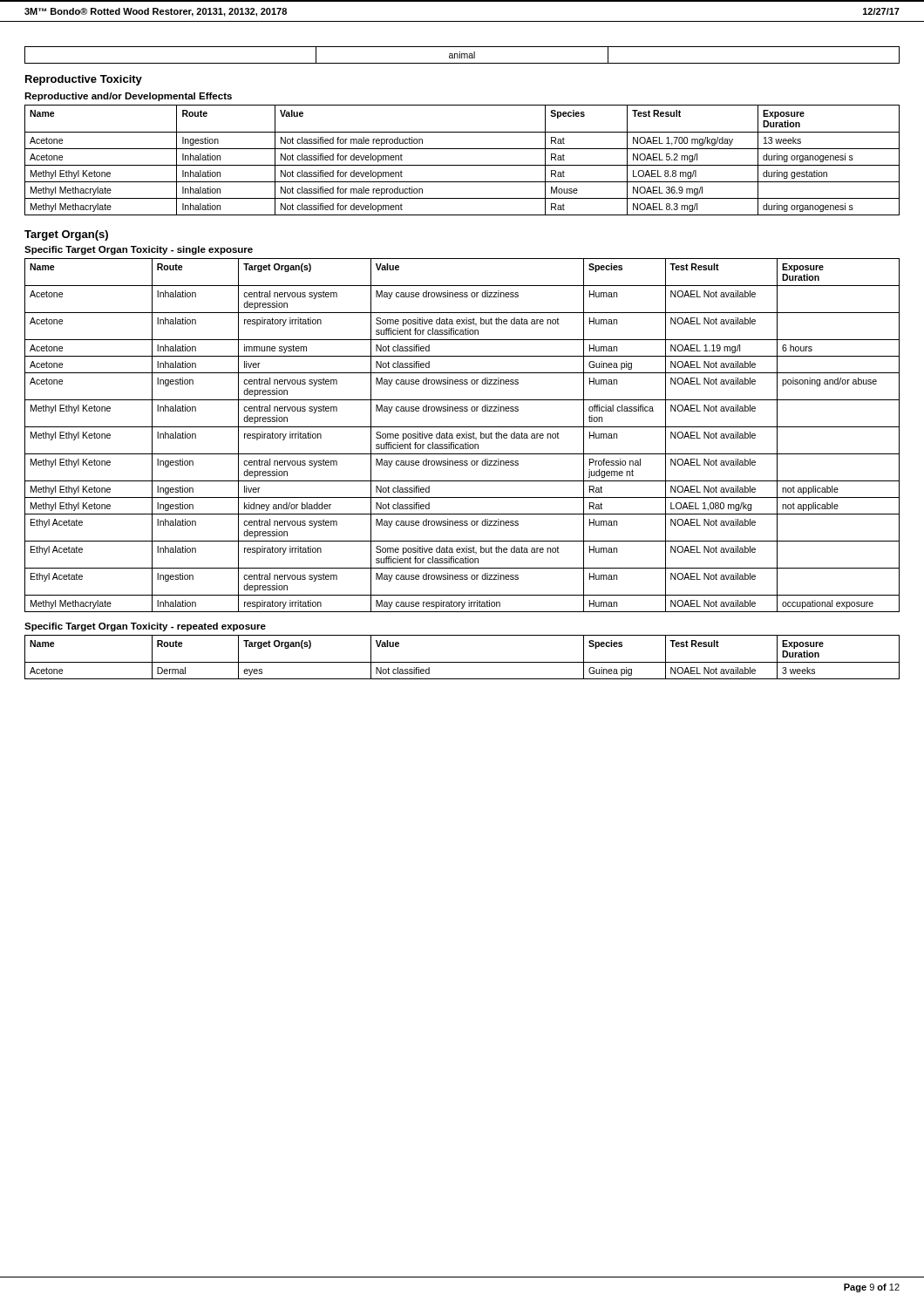The image size is (924, 1308).
Task: Point to the block starting "Specific Target Organ Toxicity - single exposure"
Action: point(139,249)
